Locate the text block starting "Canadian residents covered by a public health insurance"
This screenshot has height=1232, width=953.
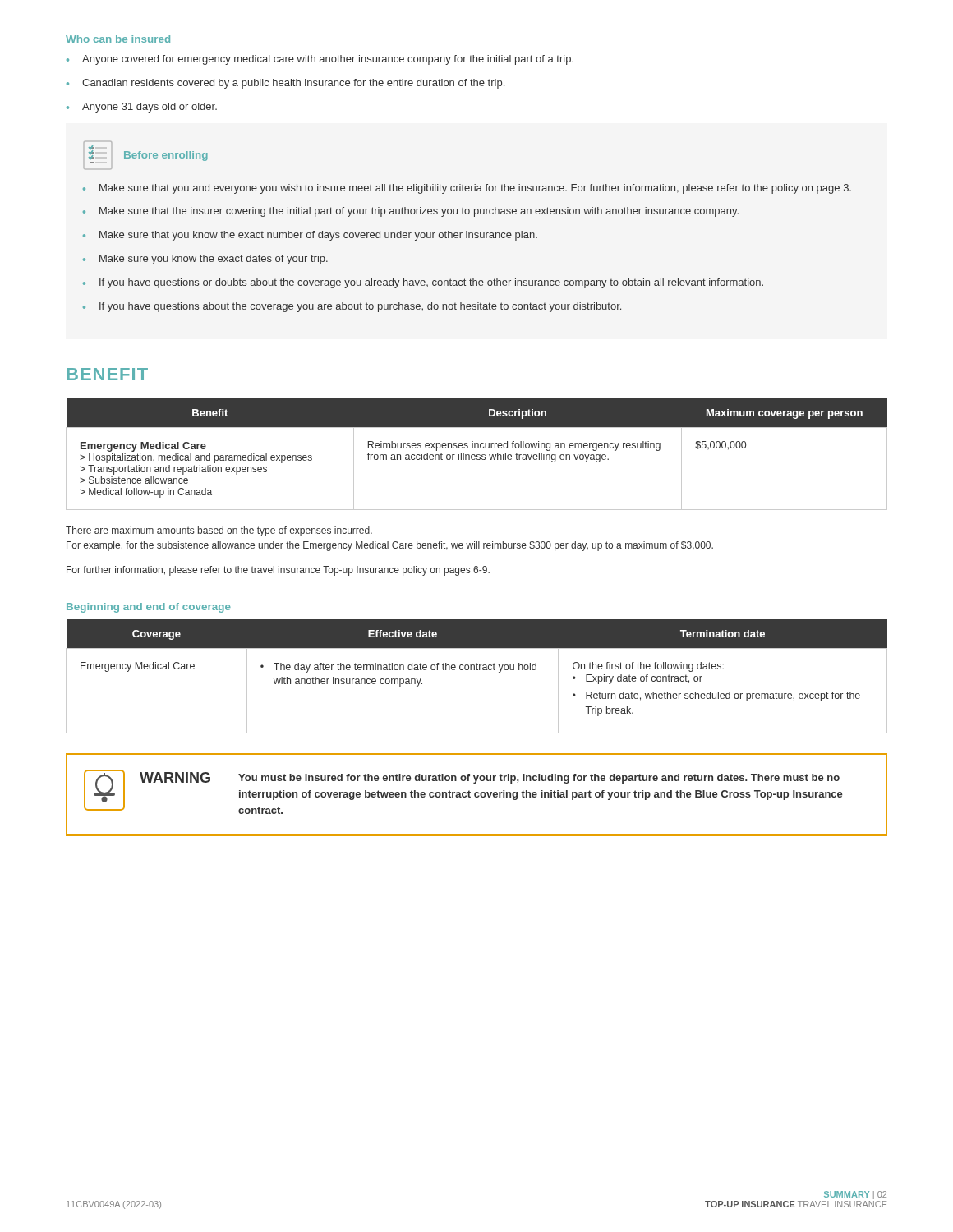point(476,83)
